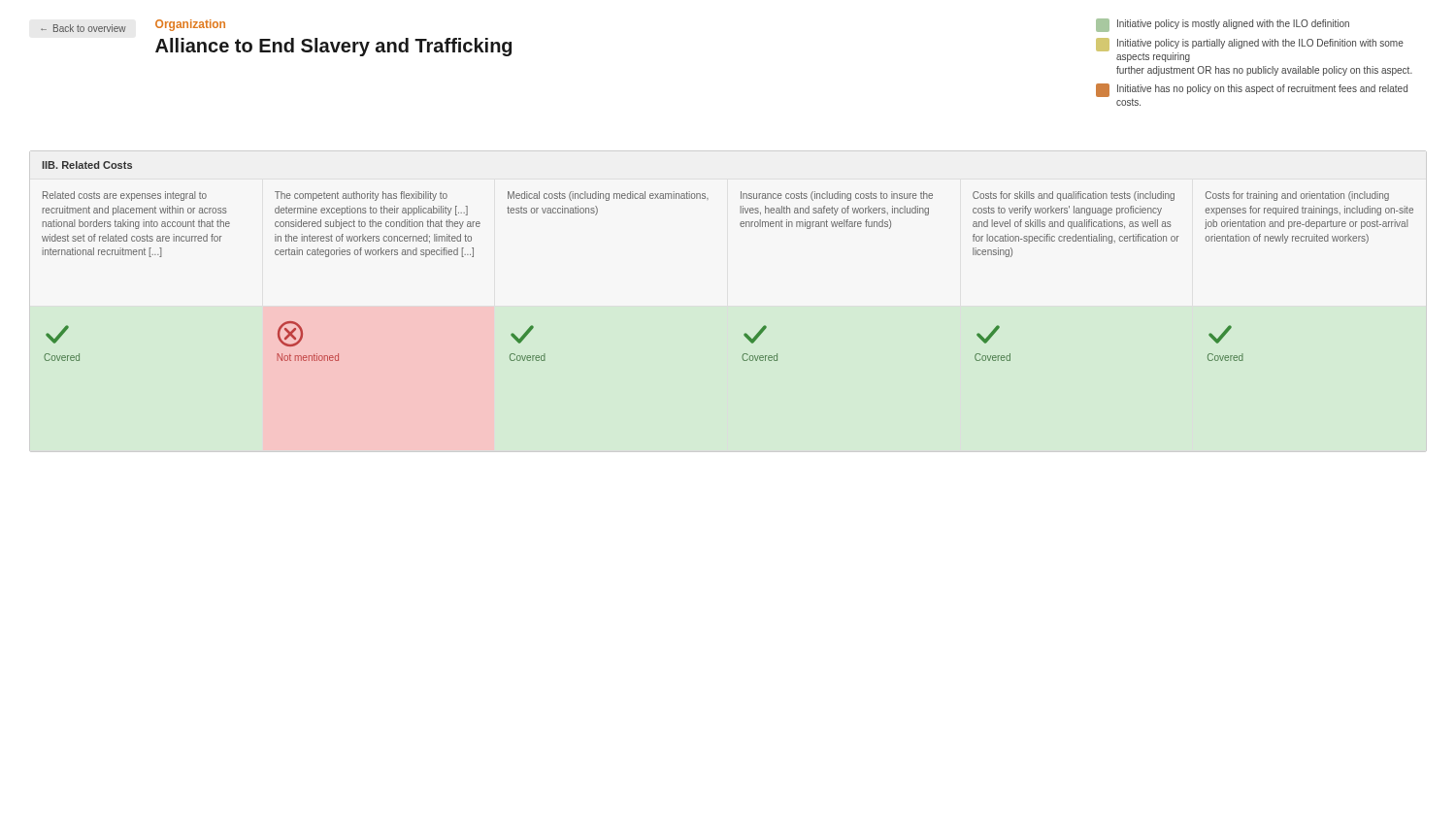
Task: Select a table
Action: [728, 315]
